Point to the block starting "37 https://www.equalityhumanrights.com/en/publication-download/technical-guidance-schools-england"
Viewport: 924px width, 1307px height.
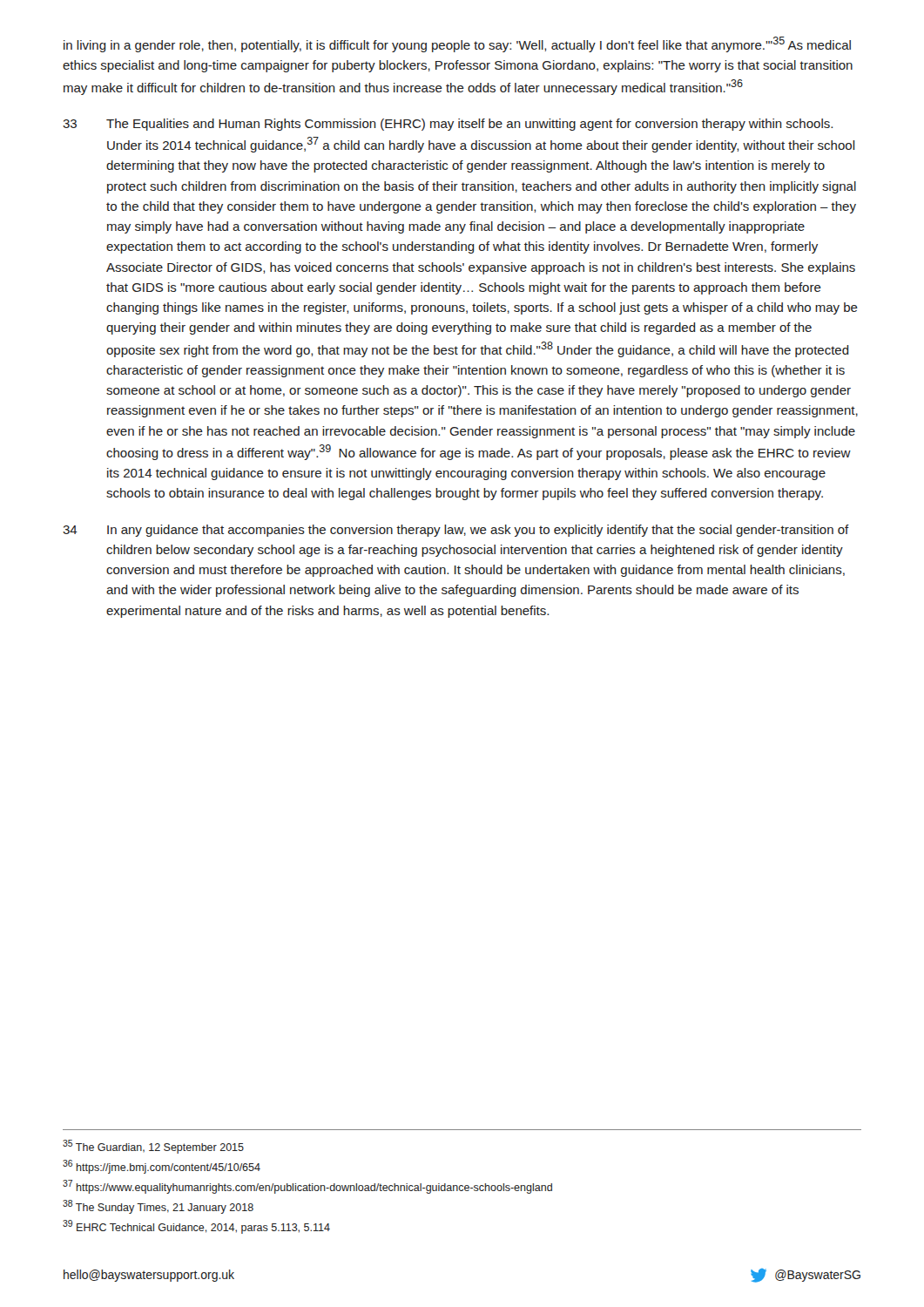[x=308, y=1187]
